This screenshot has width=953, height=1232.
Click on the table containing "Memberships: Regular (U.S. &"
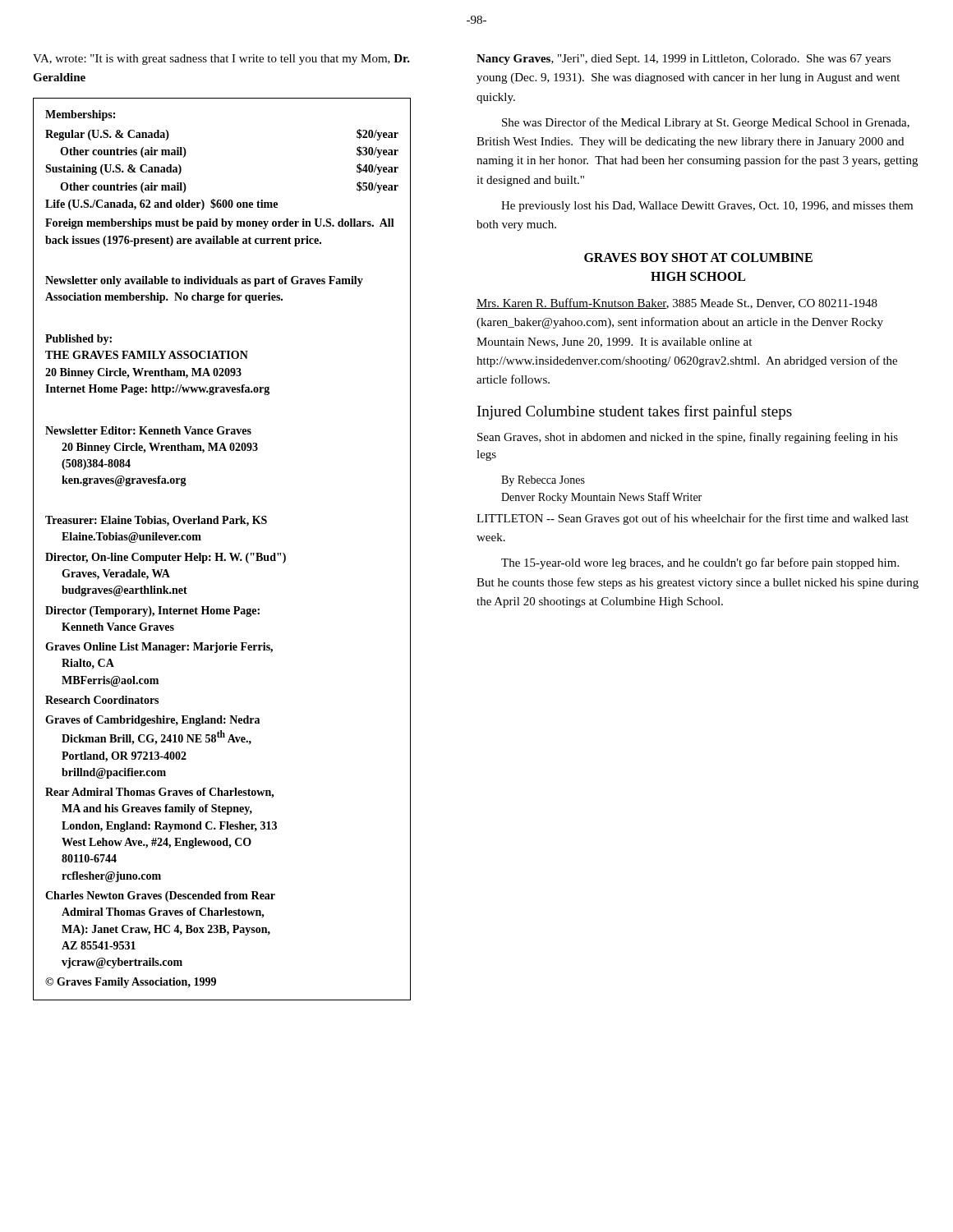click(x=222, y=549)
